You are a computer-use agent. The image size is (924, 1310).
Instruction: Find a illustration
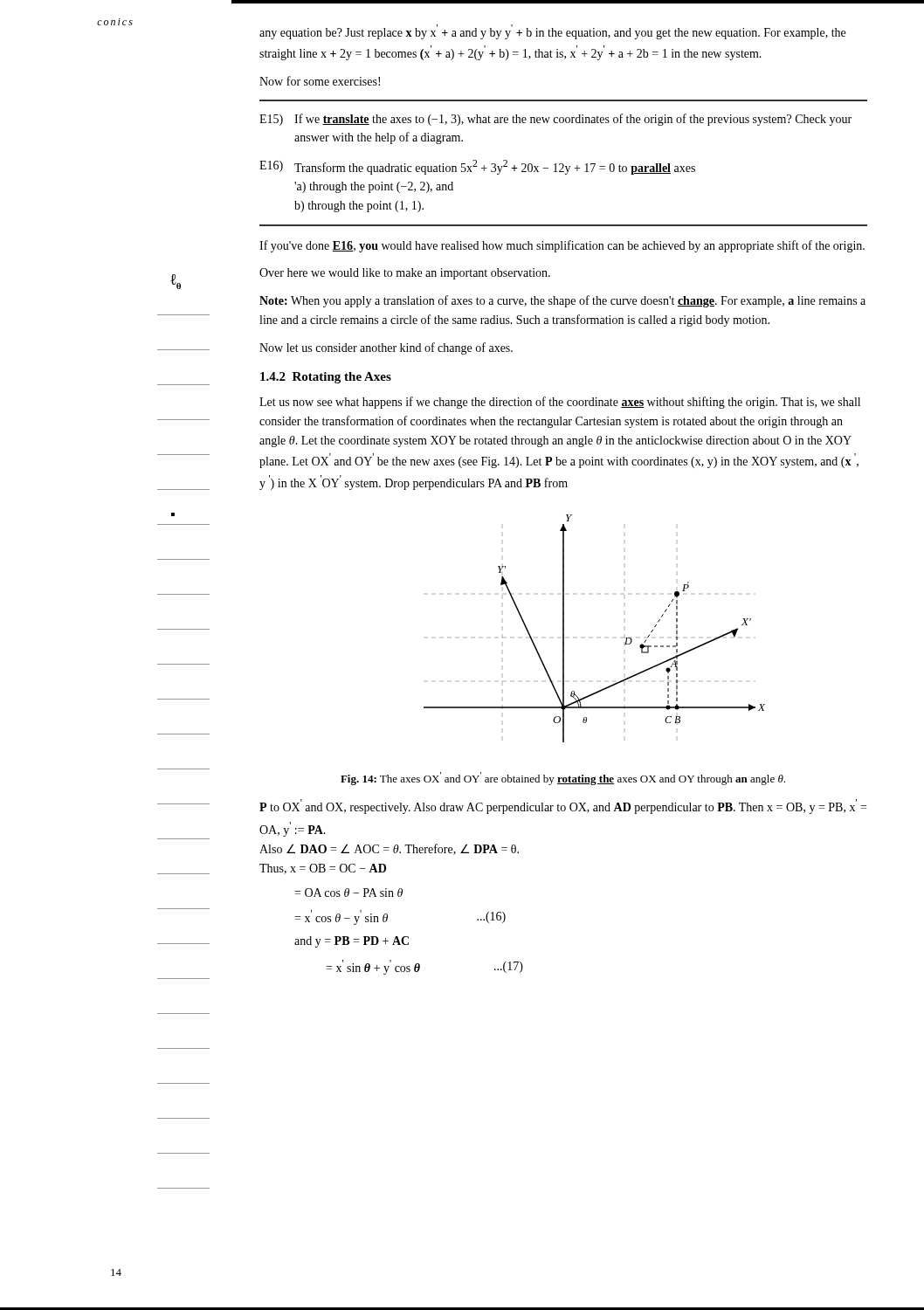[x=563, y=635]
